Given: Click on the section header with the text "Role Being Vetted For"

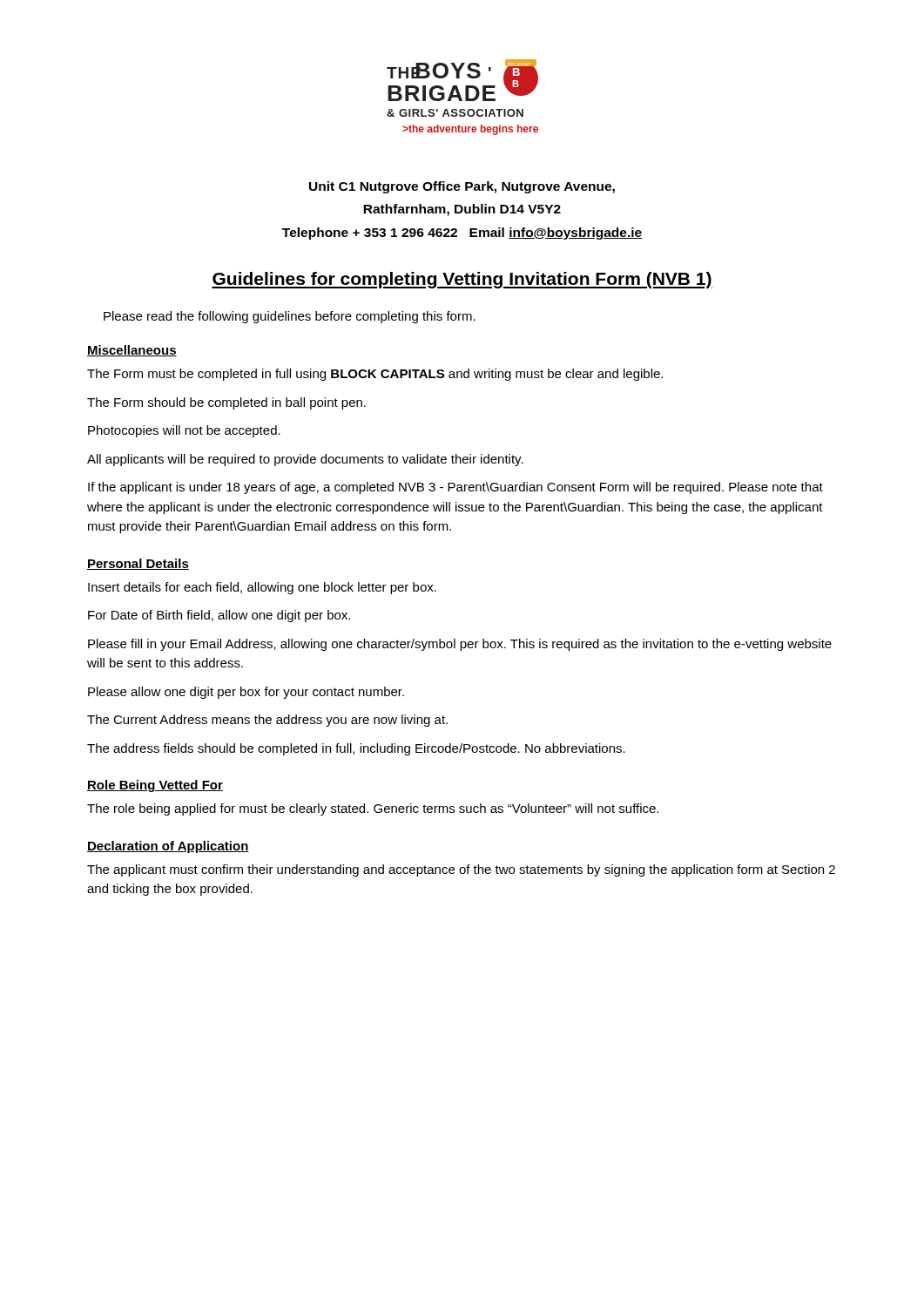Looking at the screenshot, I should coord(155,785).
